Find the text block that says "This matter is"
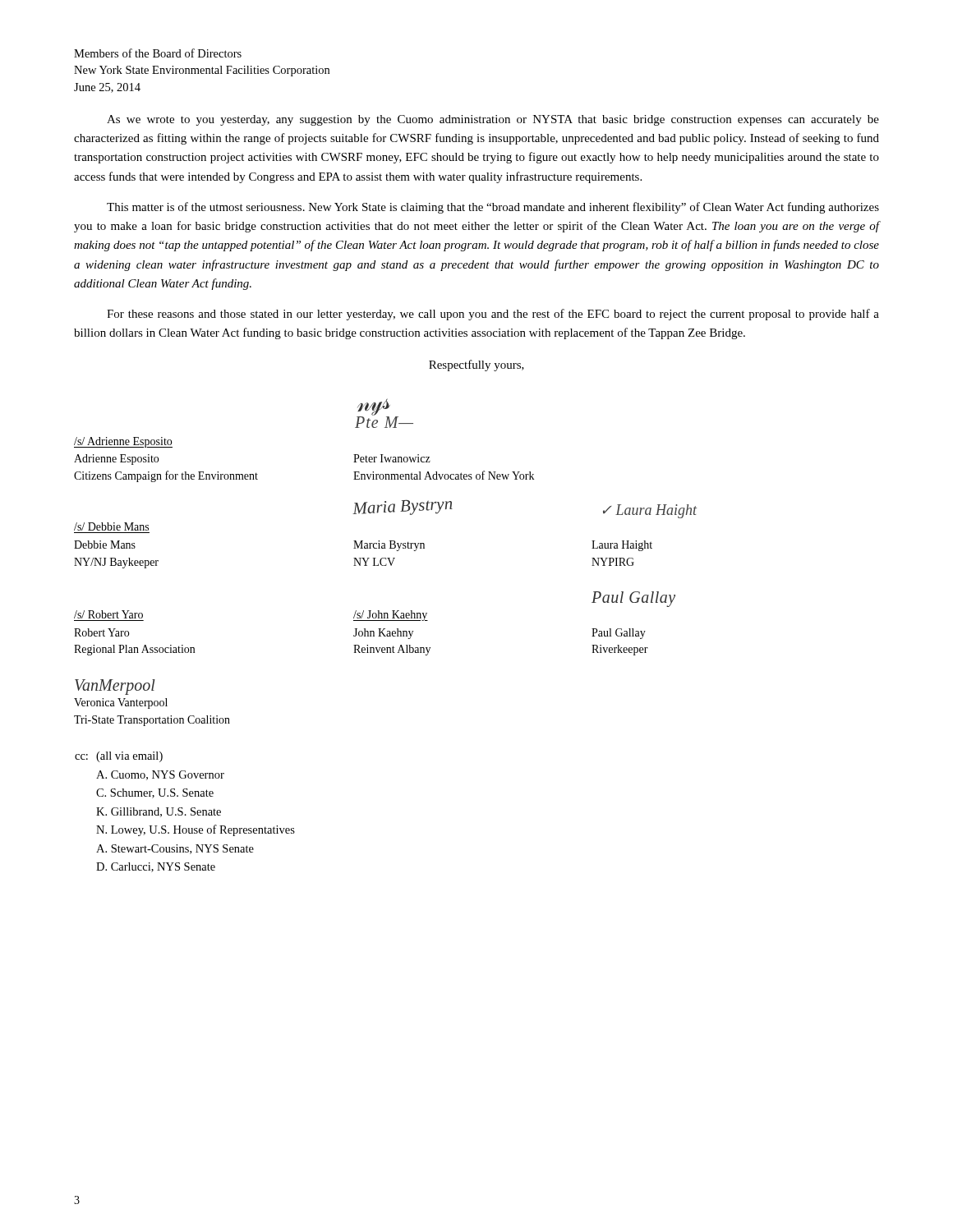Viewport: 953px width, 1232px height. point(476,245)
